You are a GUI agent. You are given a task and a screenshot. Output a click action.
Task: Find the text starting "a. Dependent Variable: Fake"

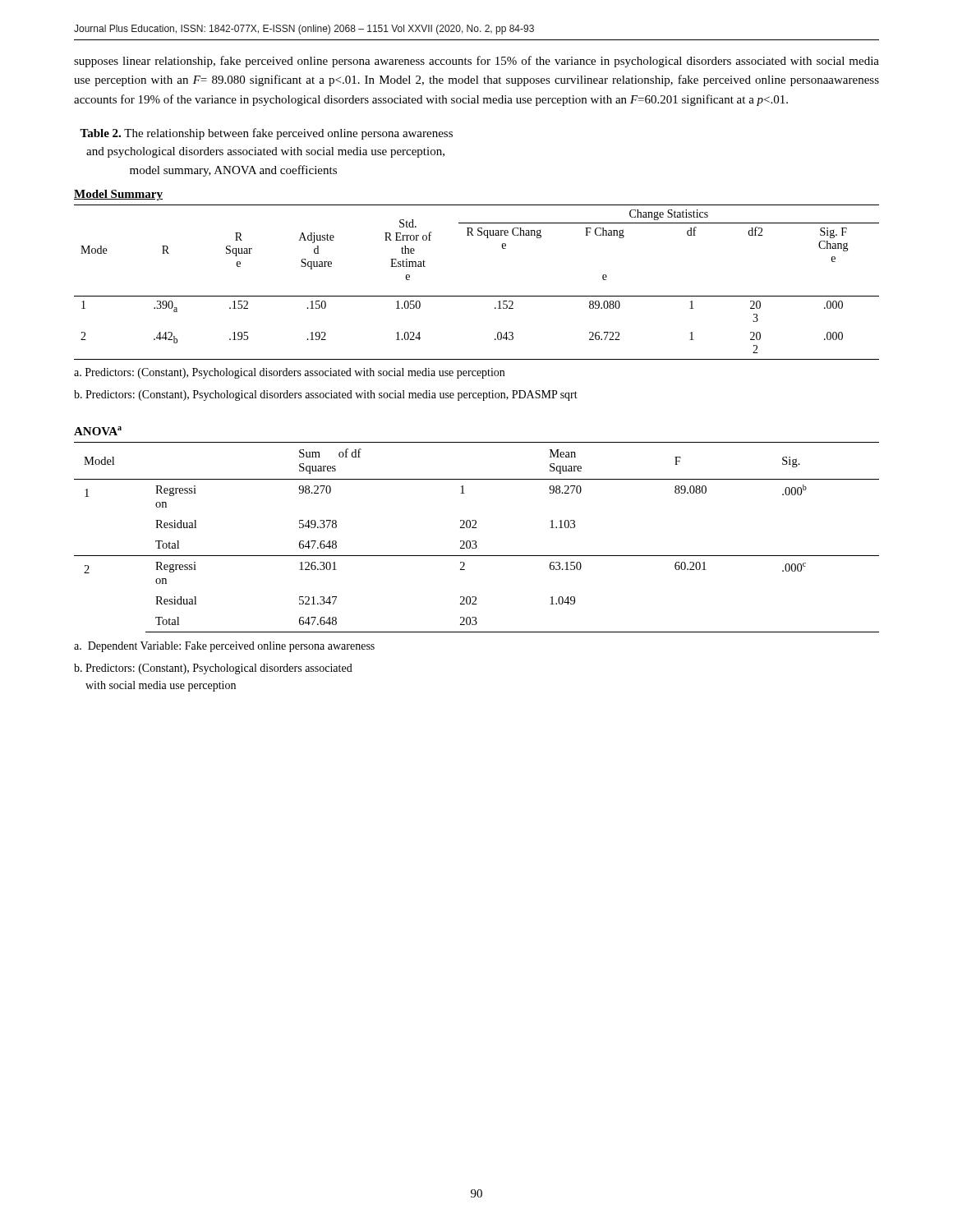[224, 646]
